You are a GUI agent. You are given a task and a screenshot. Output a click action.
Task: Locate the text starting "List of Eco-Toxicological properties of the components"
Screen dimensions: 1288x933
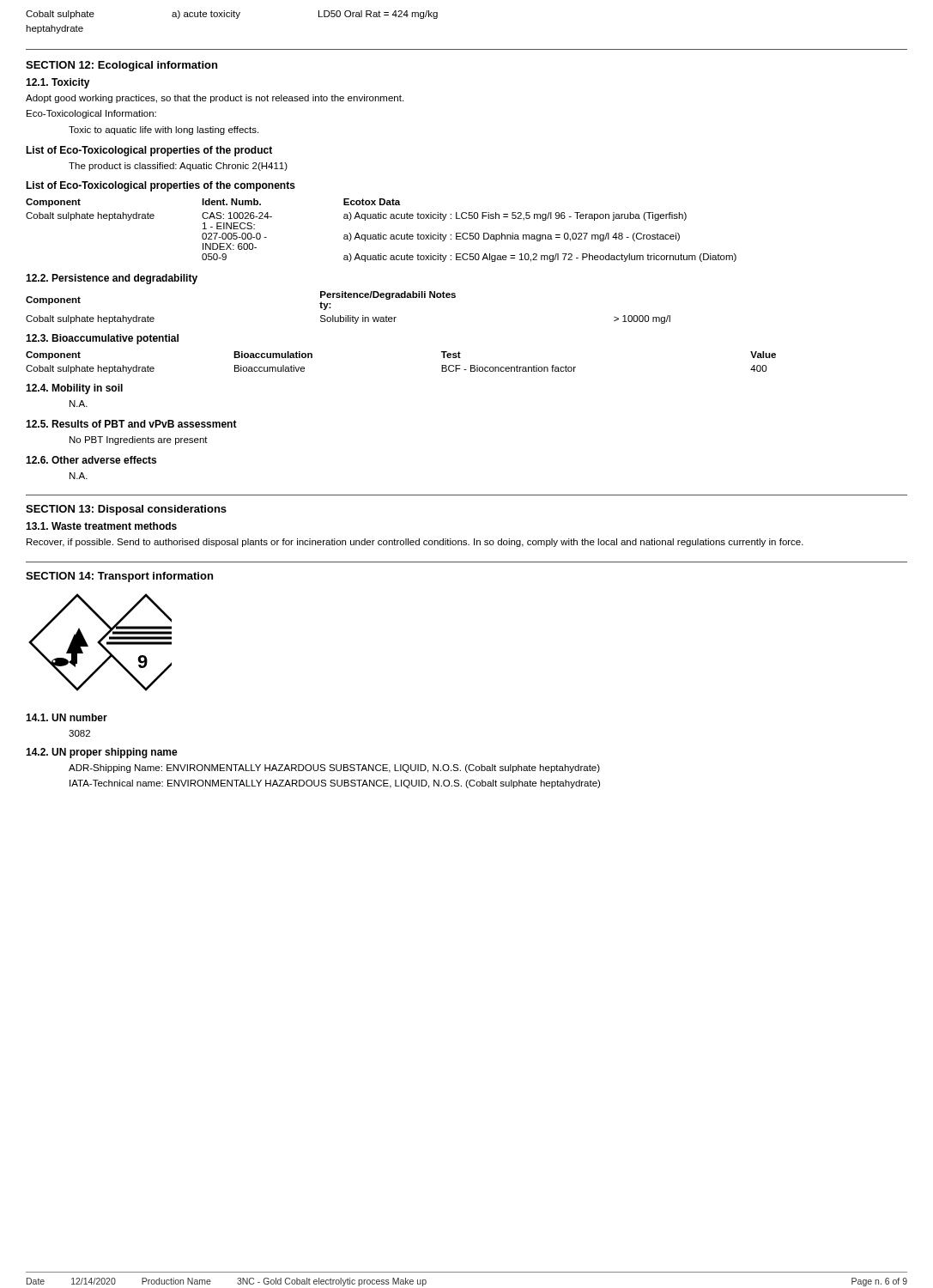[x=160, y=186]
